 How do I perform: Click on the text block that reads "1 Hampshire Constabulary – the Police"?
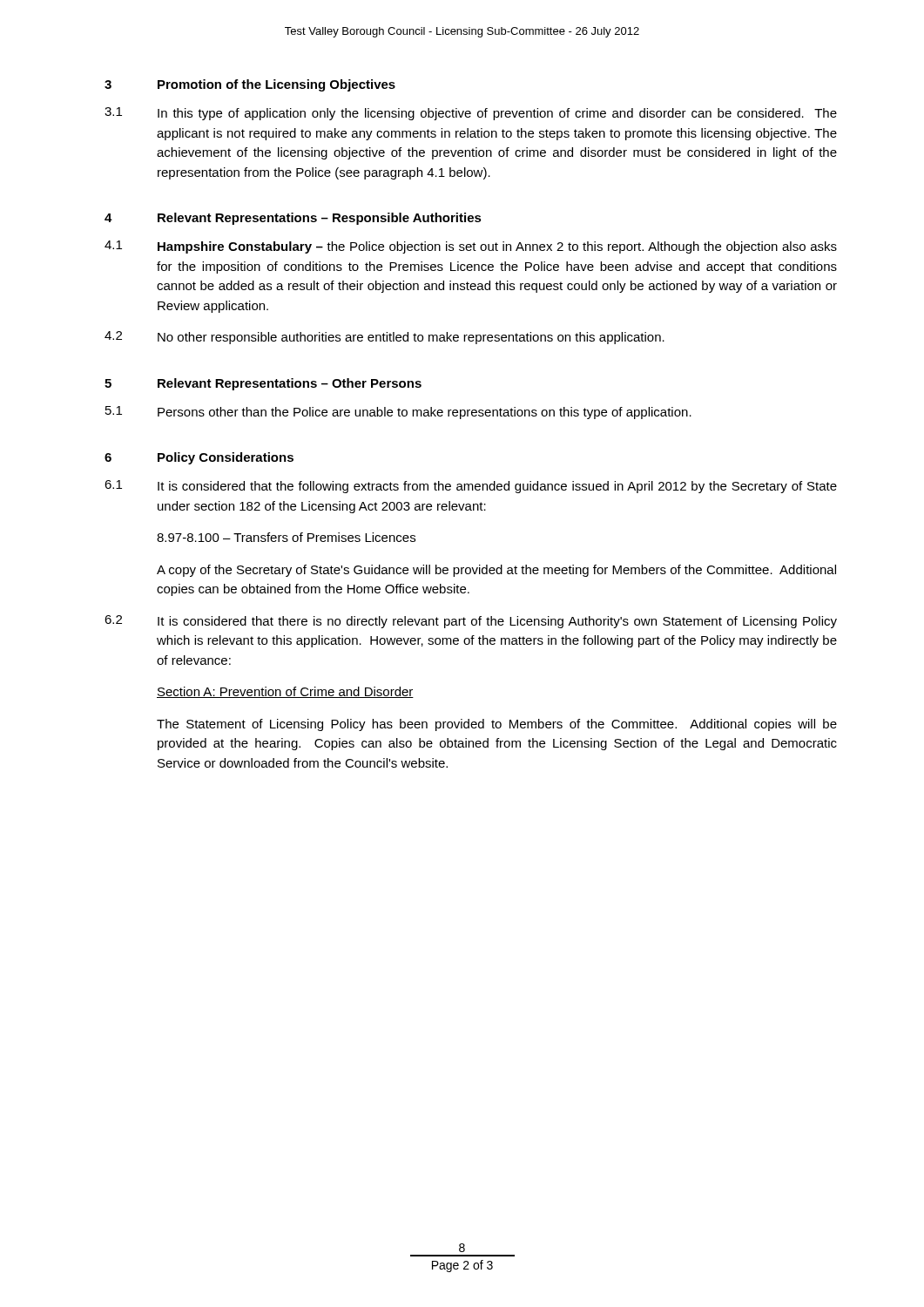click(x=471, y=276)
